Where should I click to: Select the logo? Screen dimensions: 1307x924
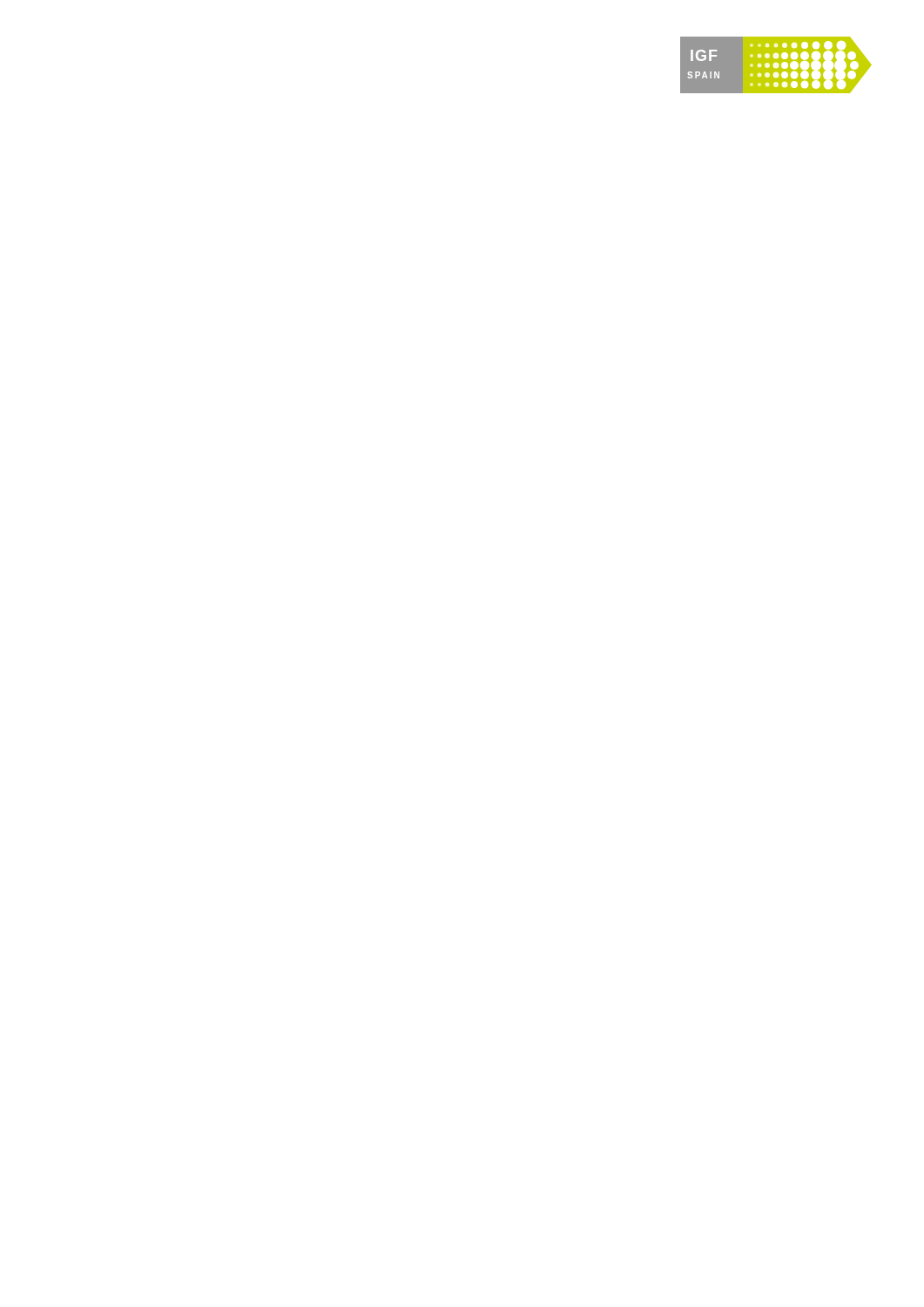776,65
